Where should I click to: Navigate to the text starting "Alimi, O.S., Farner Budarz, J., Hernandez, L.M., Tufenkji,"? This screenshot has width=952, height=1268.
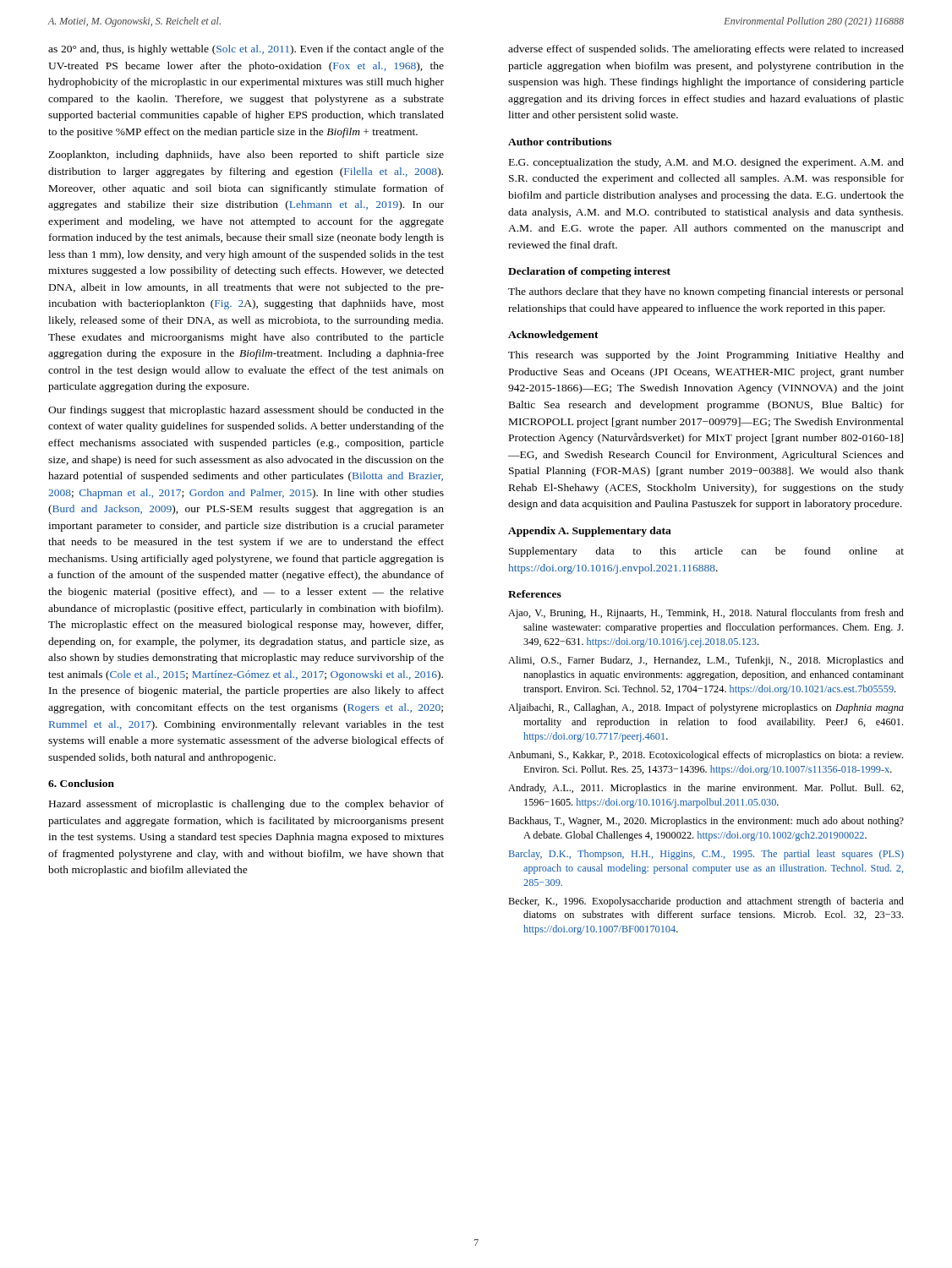coord(706,675)
